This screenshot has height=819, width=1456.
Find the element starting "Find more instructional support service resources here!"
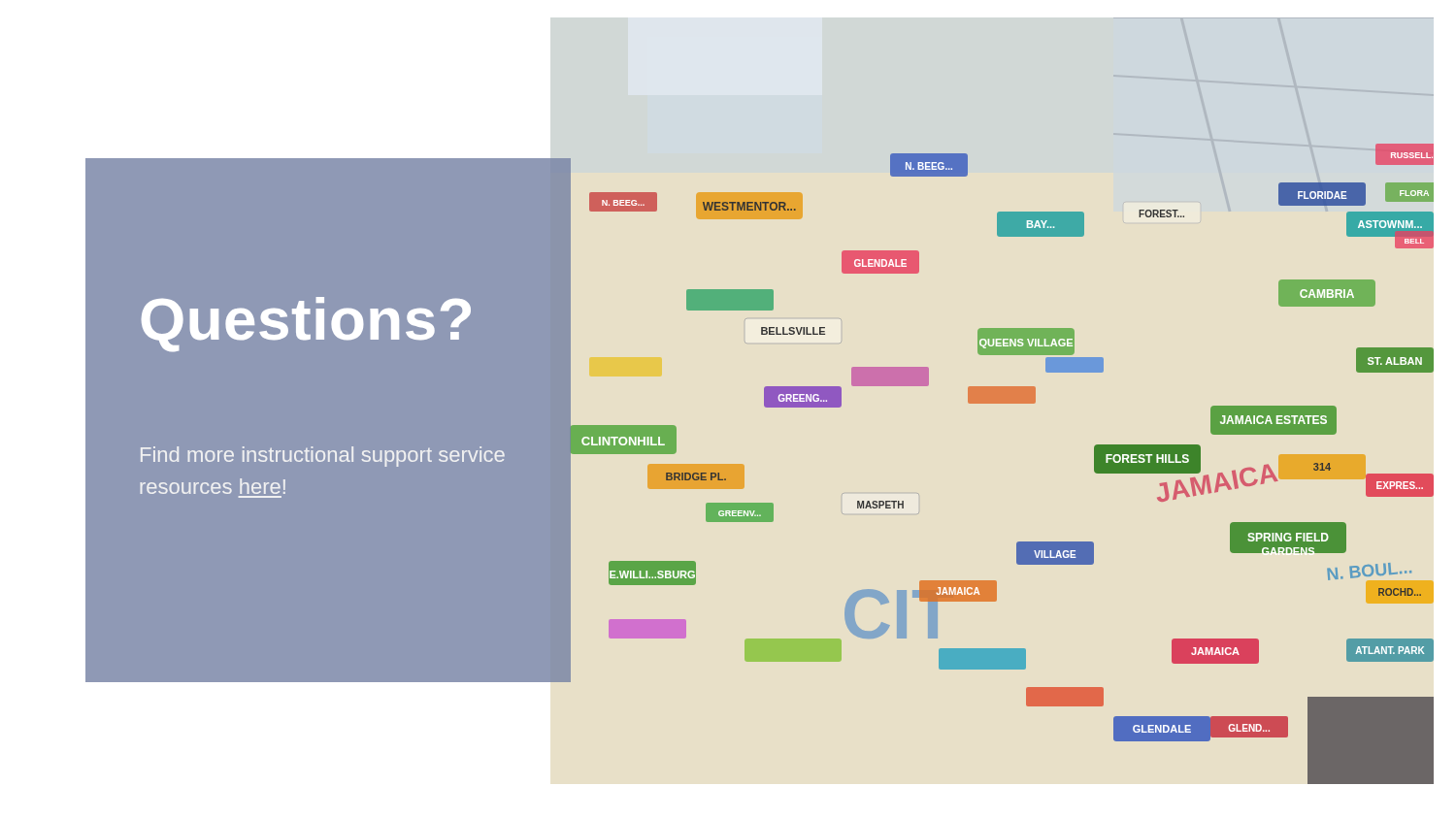click(322, 471)
